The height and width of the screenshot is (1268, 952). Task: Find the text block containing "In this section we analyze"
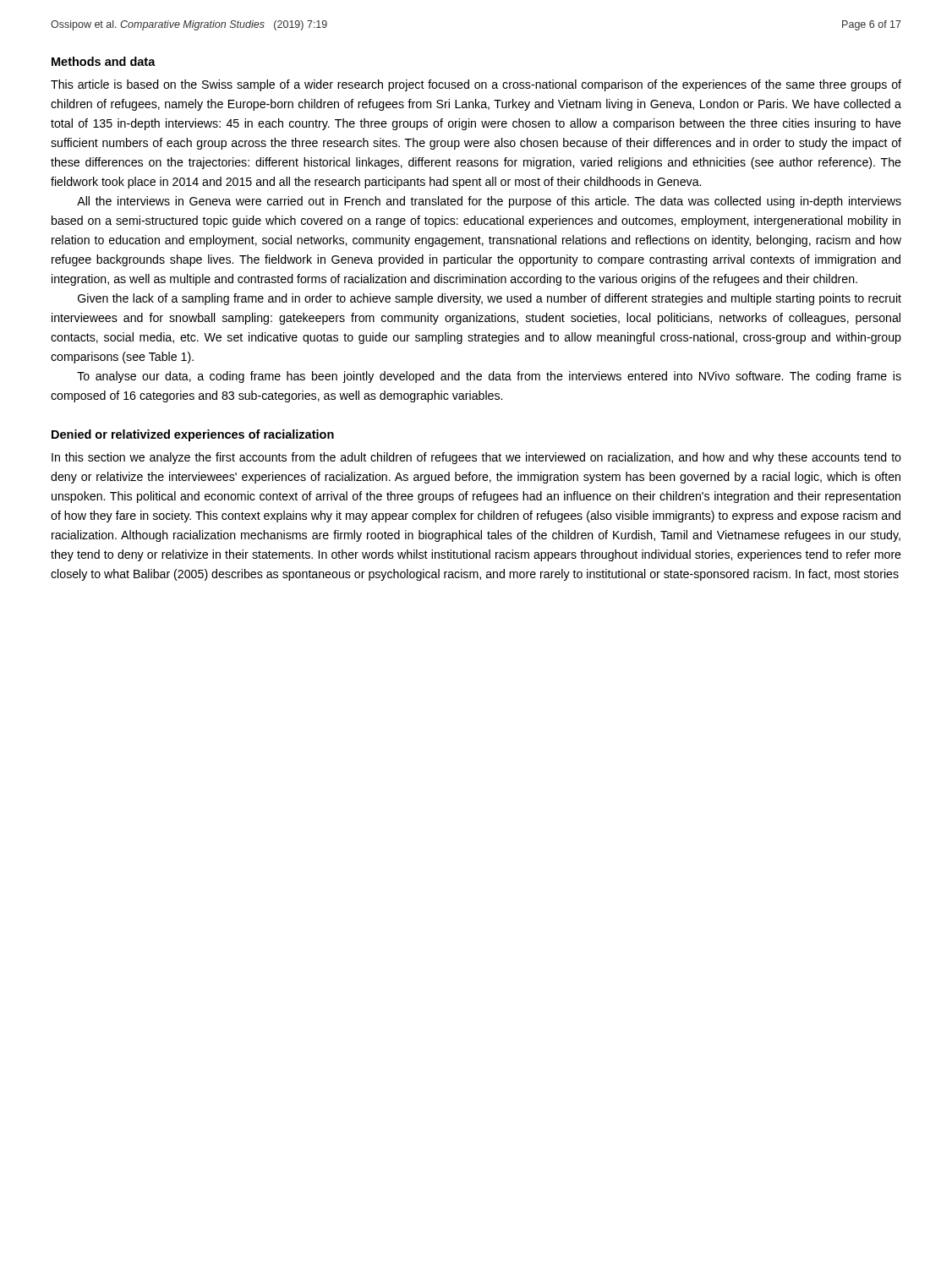(476, 516)
